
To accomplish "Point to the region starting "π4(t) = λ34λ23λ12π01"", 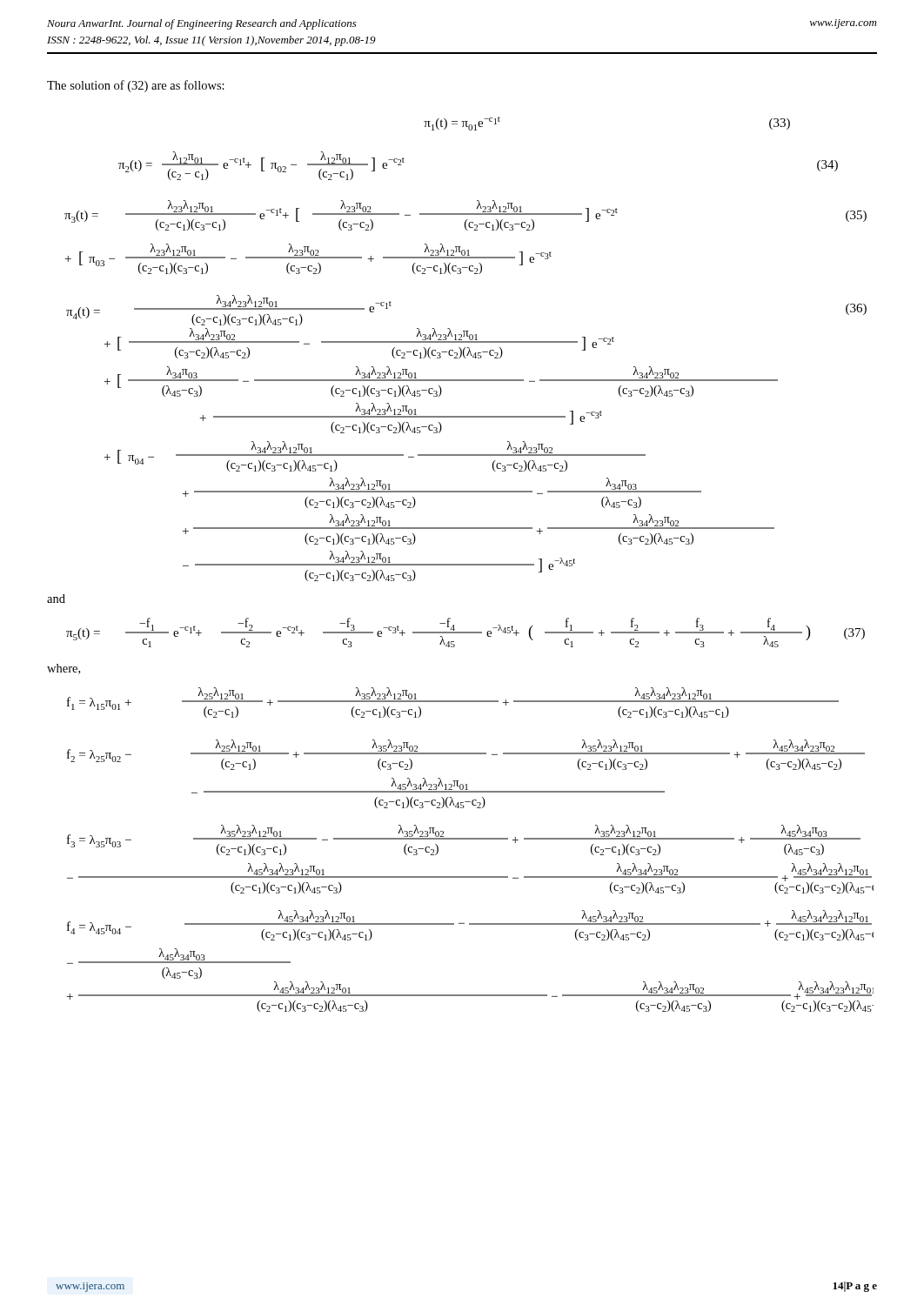I will (x=462, y=439).
